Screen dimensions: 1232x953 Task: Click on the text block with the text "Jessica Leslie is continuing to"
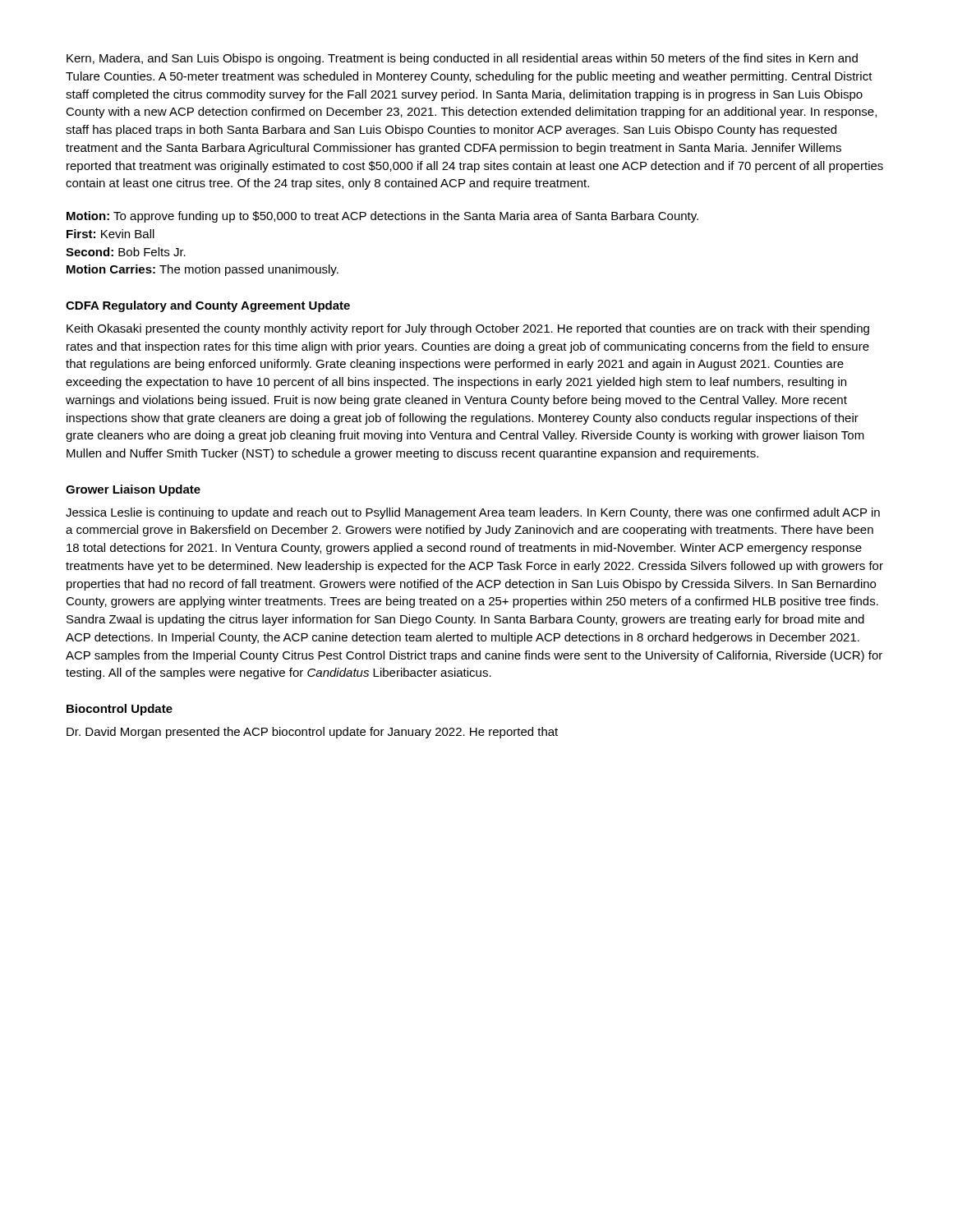(476, 592)
